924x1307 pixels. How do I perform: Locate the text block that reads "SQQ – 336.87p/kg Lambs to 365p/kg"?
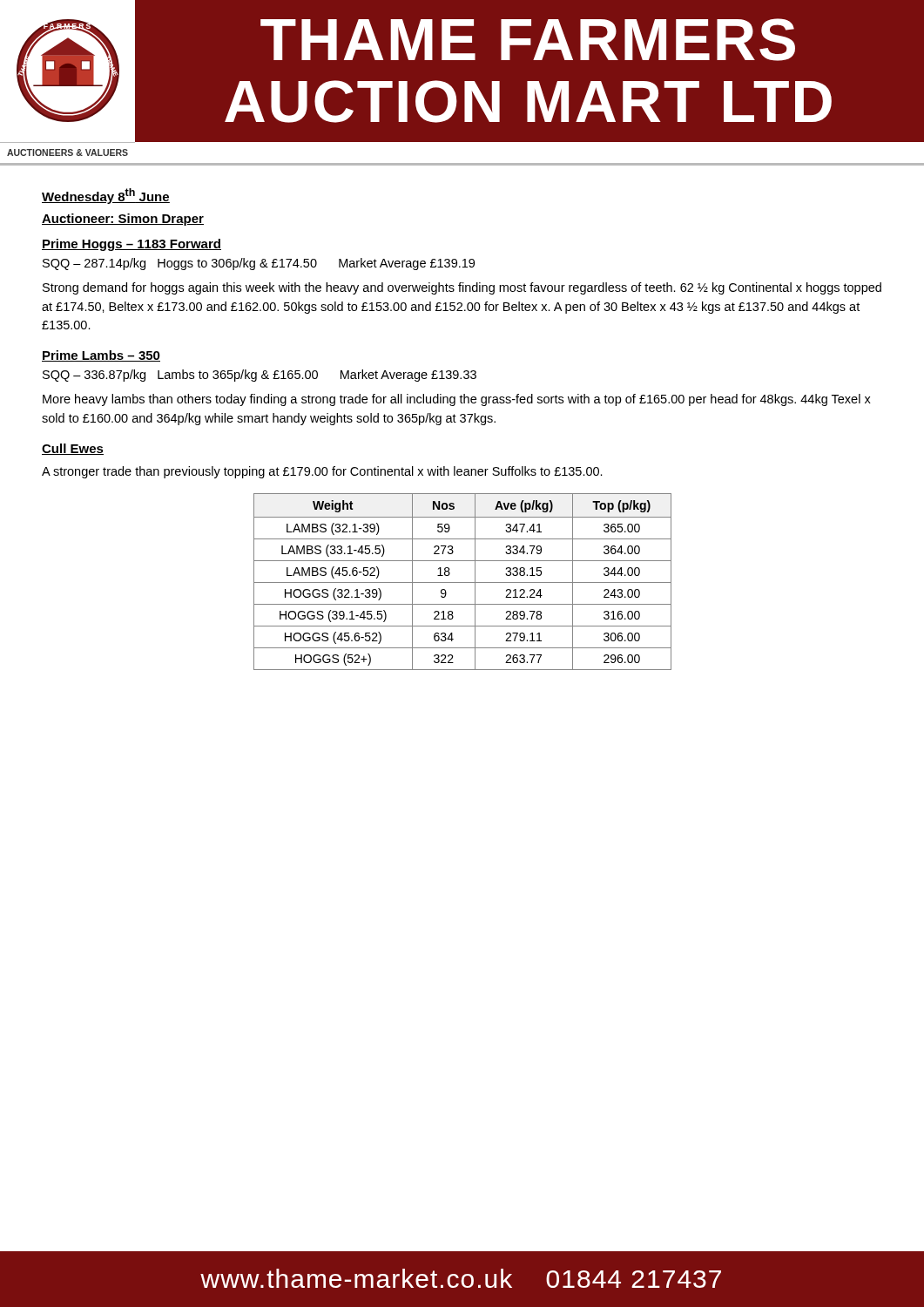[x=259, y=375]
